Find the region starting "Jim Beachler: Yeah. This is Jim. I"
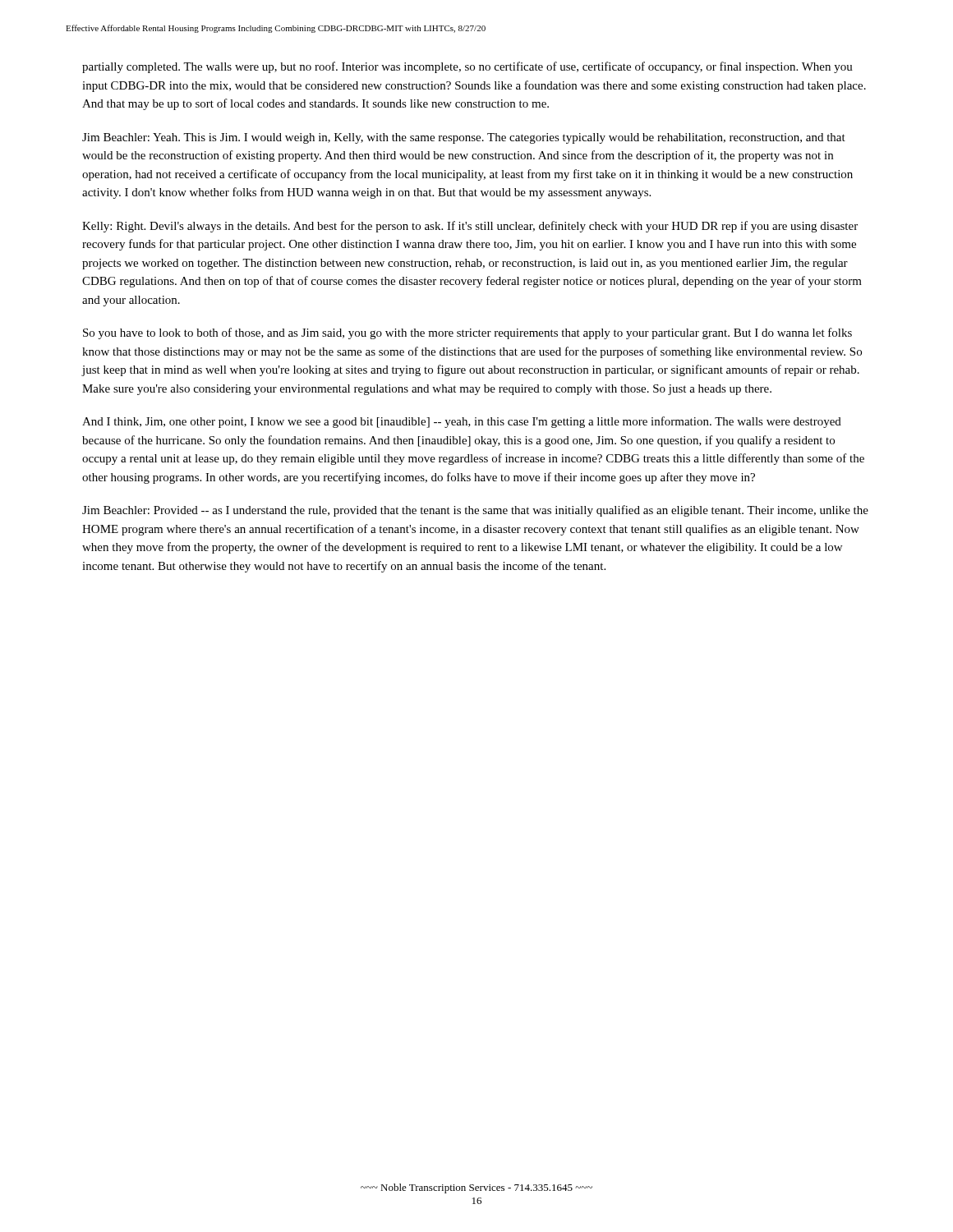 click(468, 164)
